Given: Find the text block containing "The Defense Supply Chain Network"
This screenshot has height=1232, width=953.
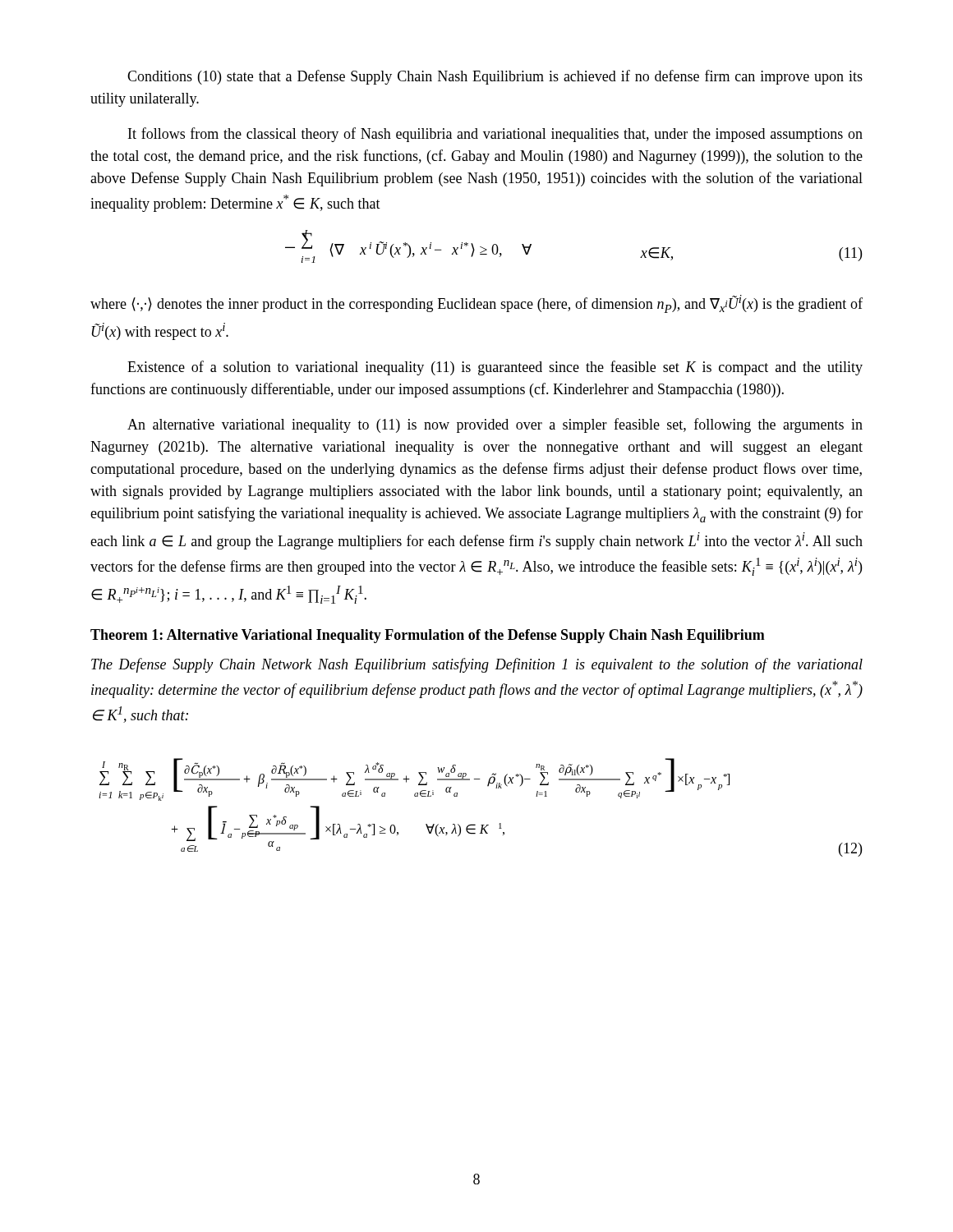Looking at the screenshot, I should coord(476,690).
